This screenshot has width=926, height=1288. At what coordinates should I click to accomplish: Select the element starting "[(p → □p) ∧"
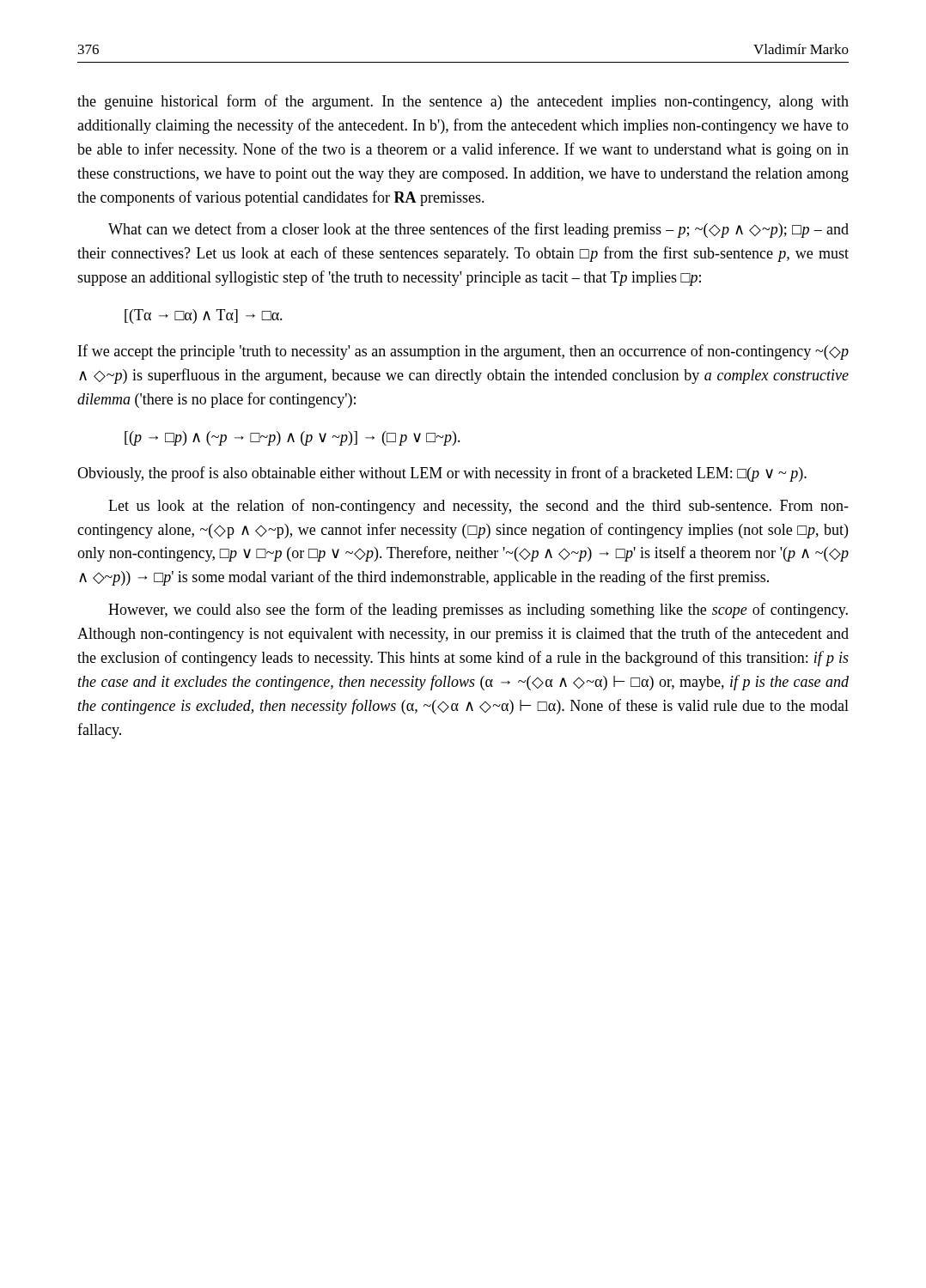pos(292,437)
